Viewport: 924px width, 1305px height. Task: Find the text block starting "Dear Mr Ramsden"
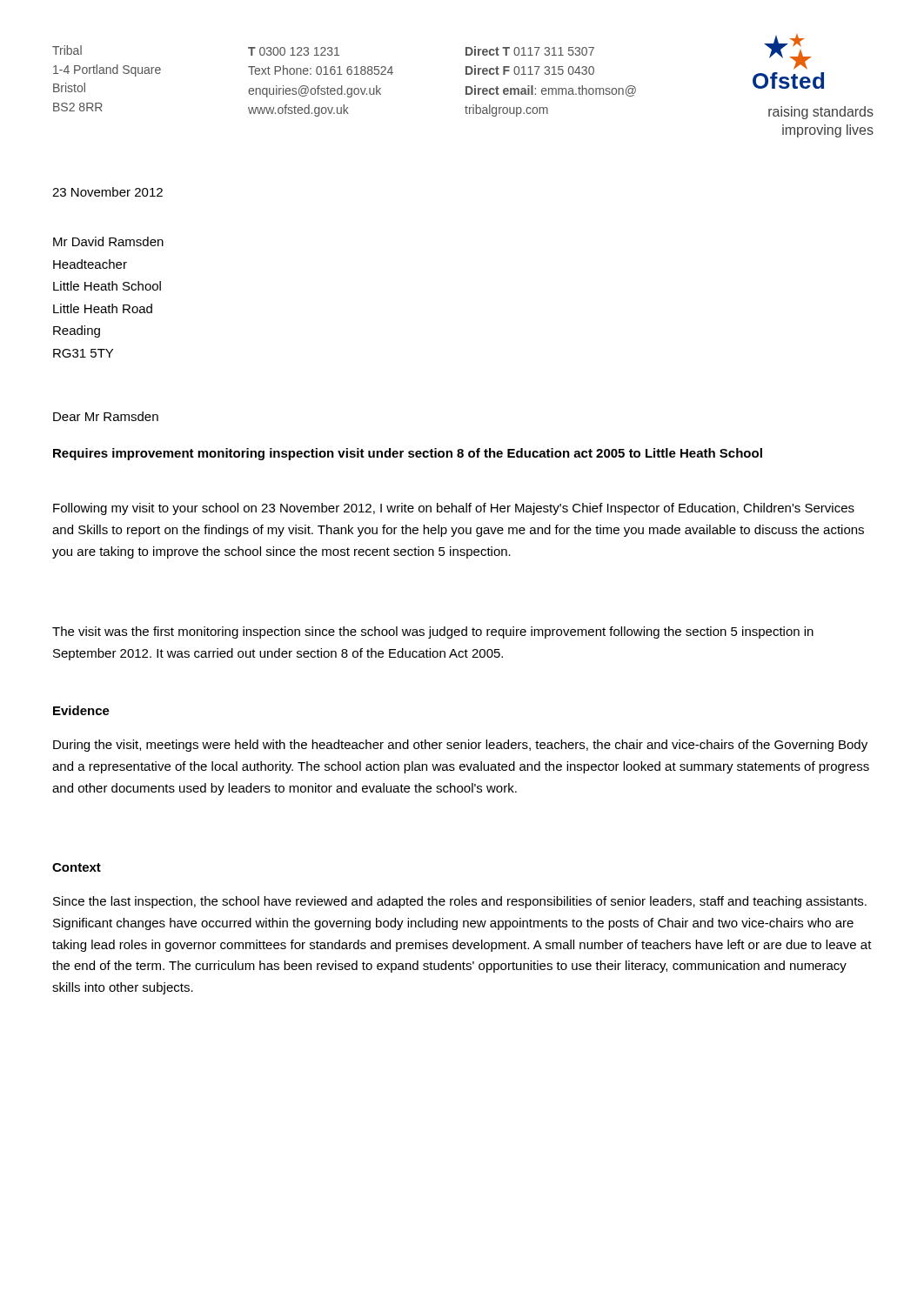[106, 416]
